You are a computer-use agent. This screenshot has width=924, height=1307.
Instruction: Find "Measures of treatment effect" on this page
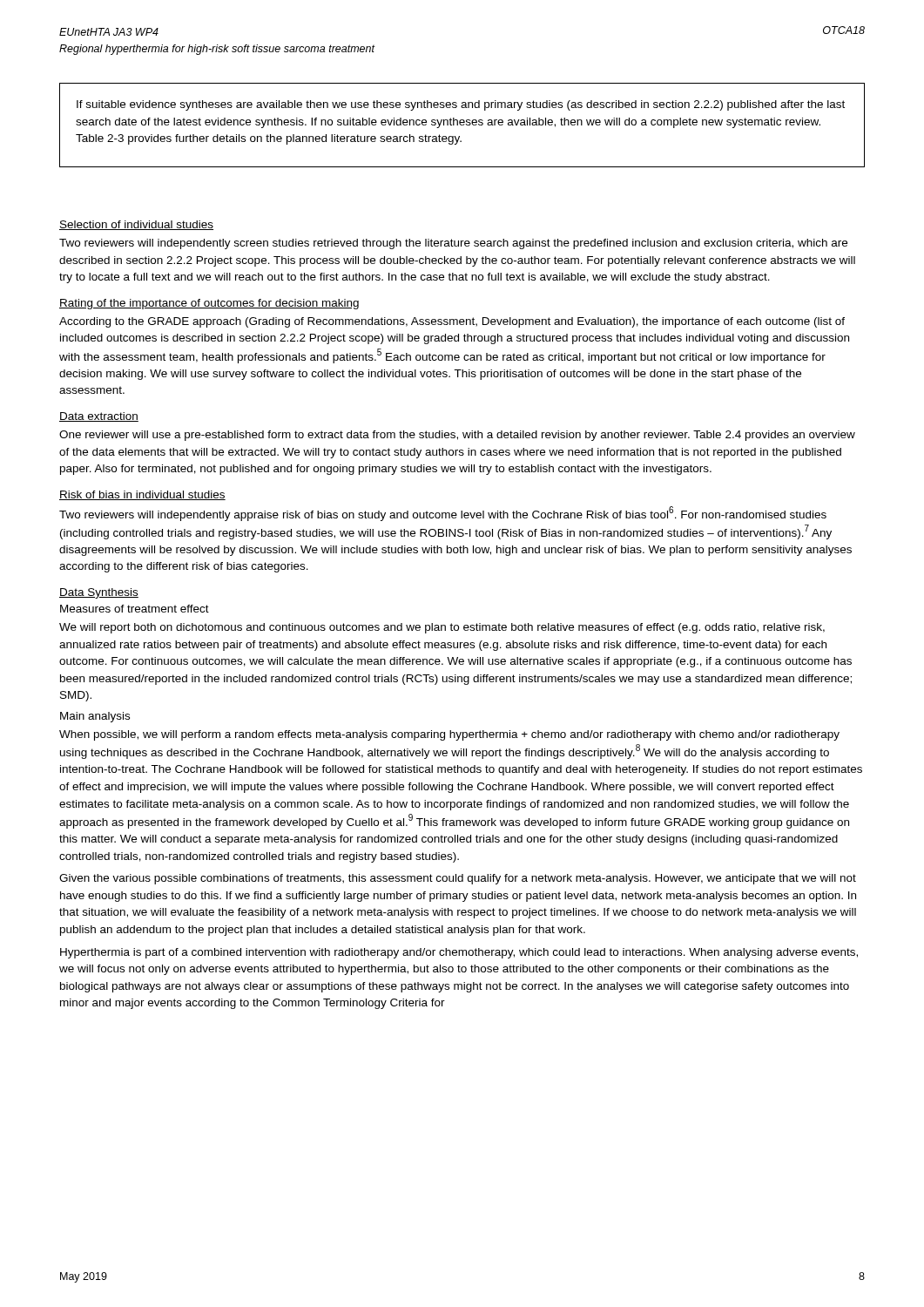135,609
